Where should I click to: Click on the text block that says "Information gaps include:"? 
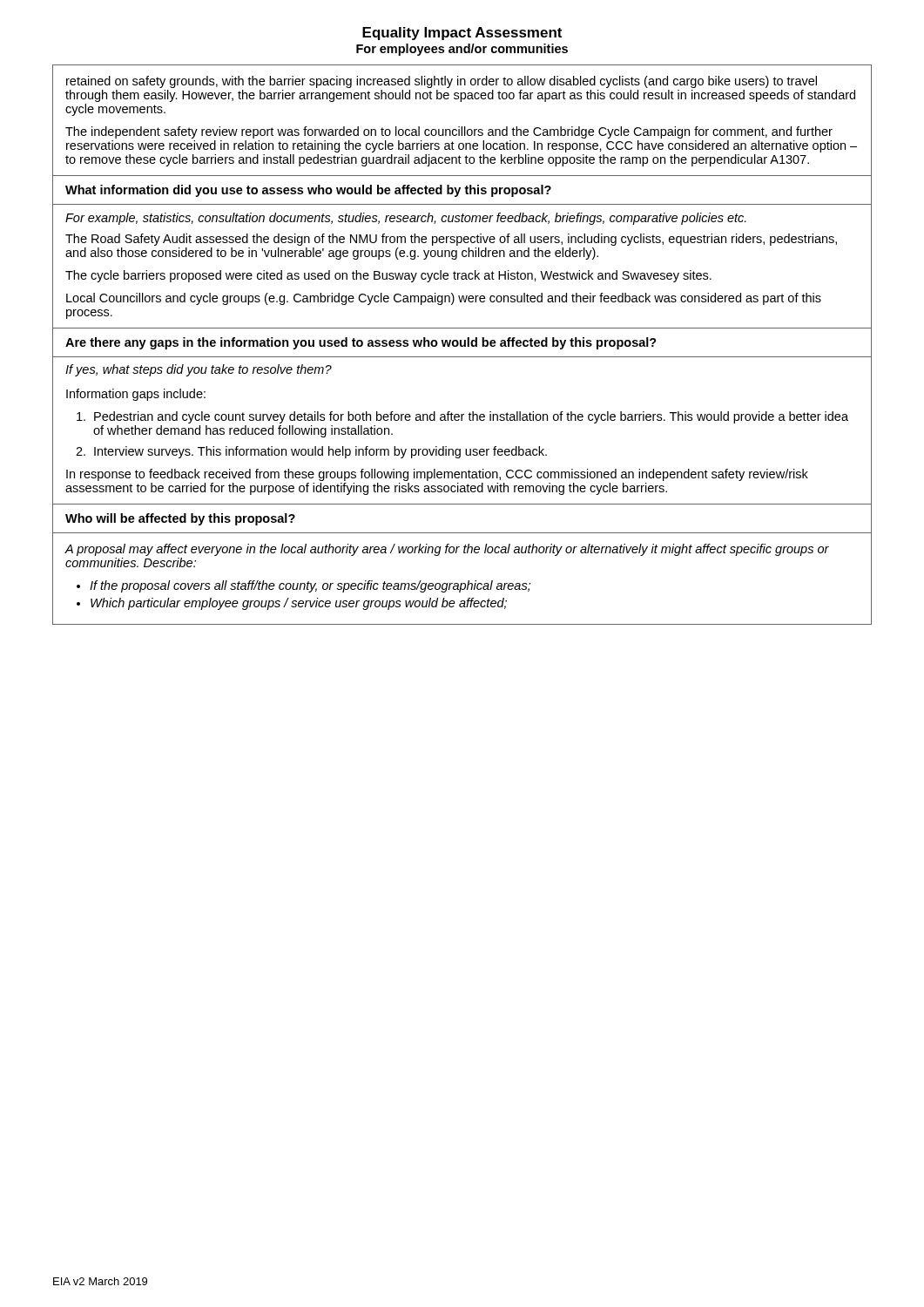(x=462, y=441)
